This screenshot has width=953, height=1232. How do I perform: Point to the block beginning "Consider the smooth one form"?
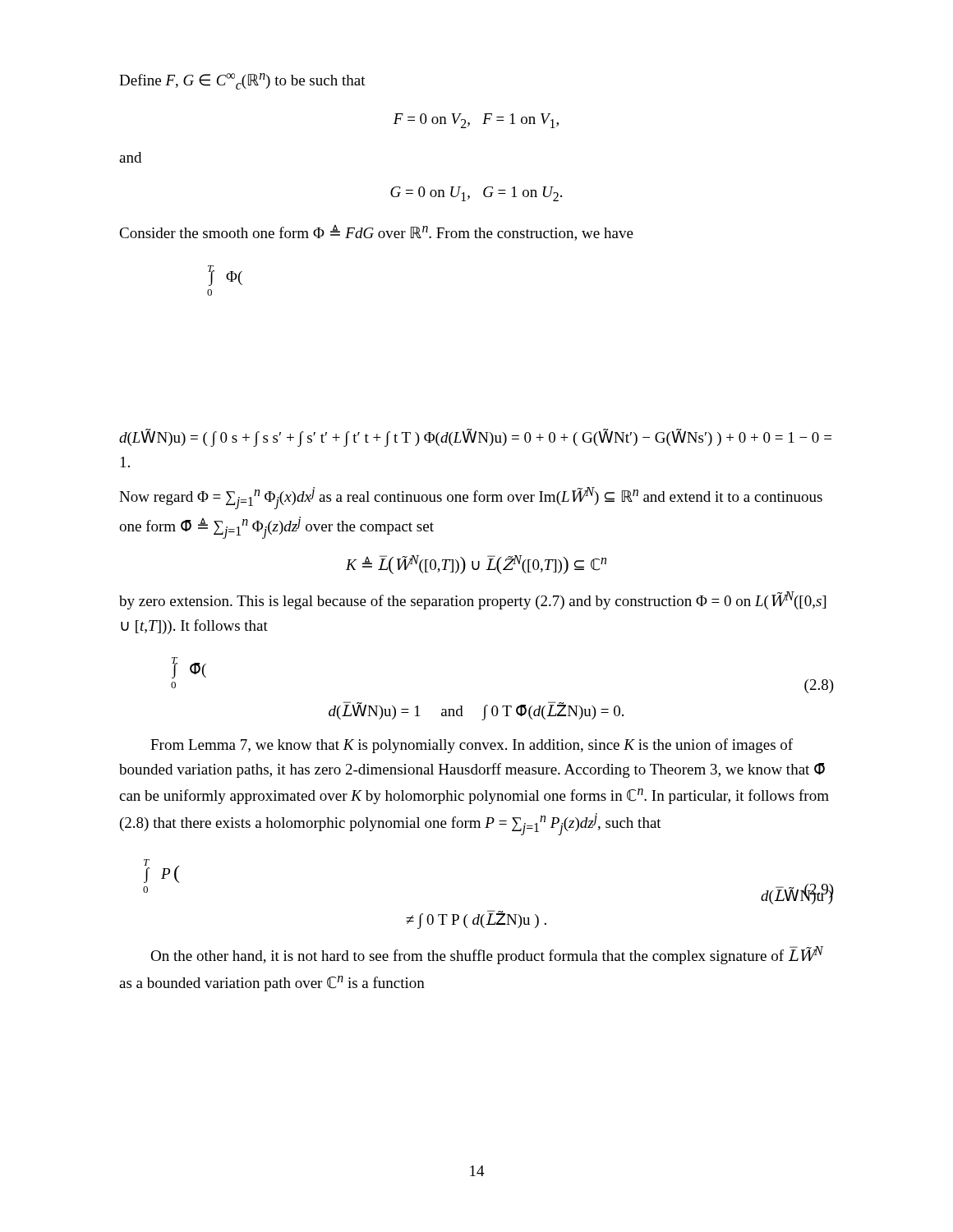(376, 231)
